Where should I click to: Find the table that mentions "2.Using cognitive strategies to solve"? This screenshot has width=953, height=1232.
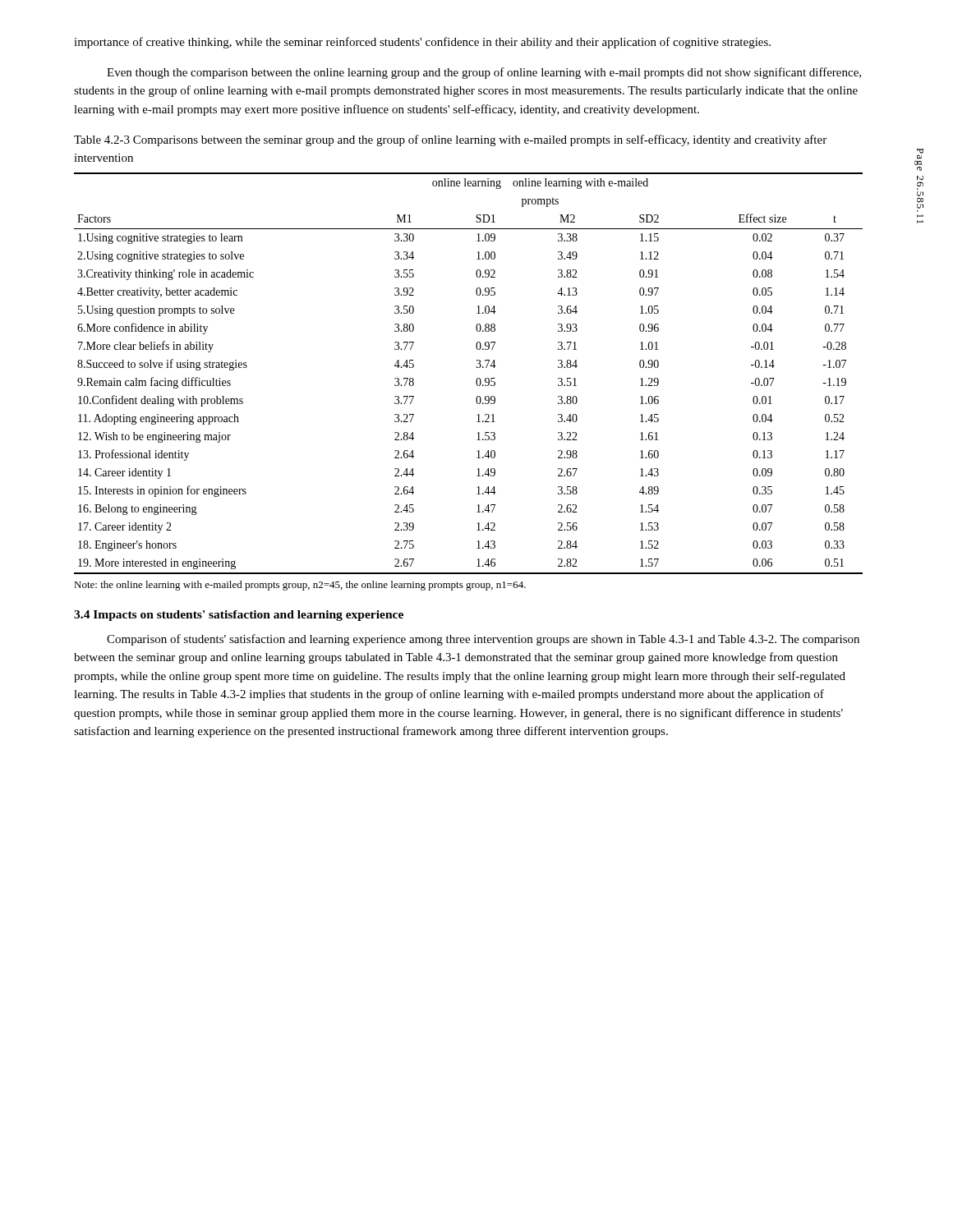pyautogui.click(x=468, y=373)
